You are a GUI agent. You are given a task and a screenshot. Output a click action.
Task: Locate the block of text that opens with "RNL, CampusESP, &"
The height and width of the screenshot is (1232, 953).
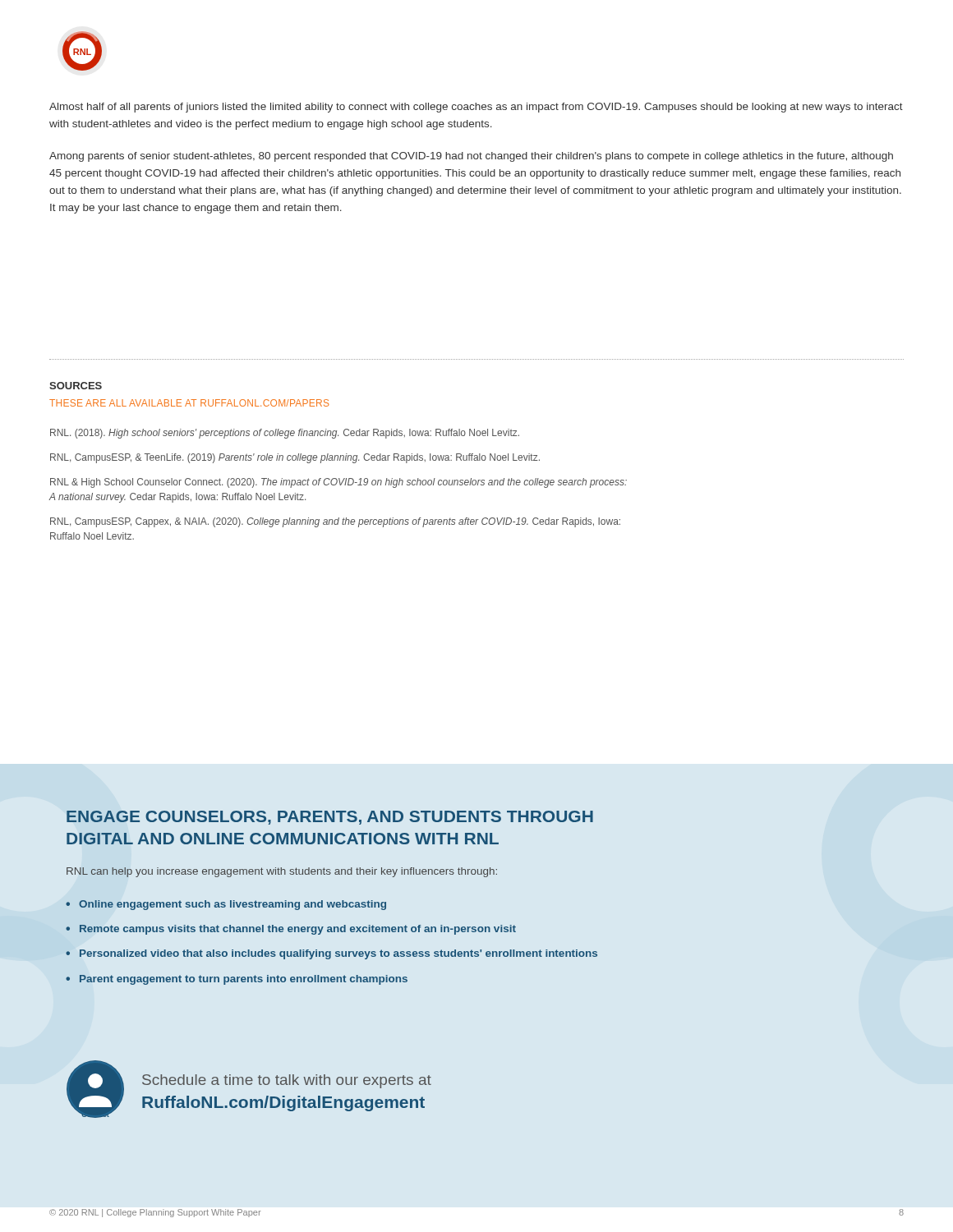tap(295, 457)
